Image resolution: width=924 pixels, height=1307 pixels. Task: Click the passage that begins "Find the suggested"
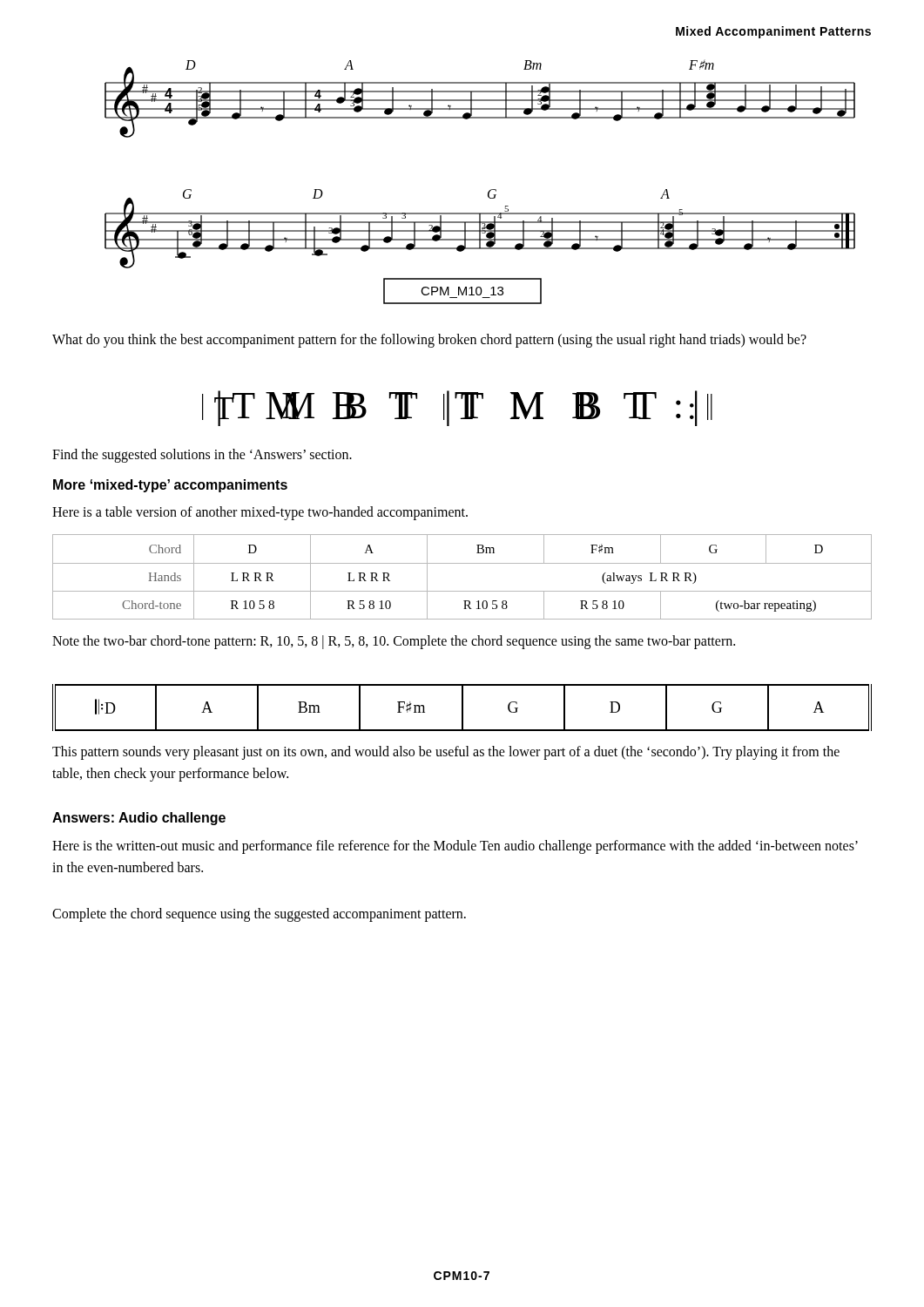[x=202, y=454]
